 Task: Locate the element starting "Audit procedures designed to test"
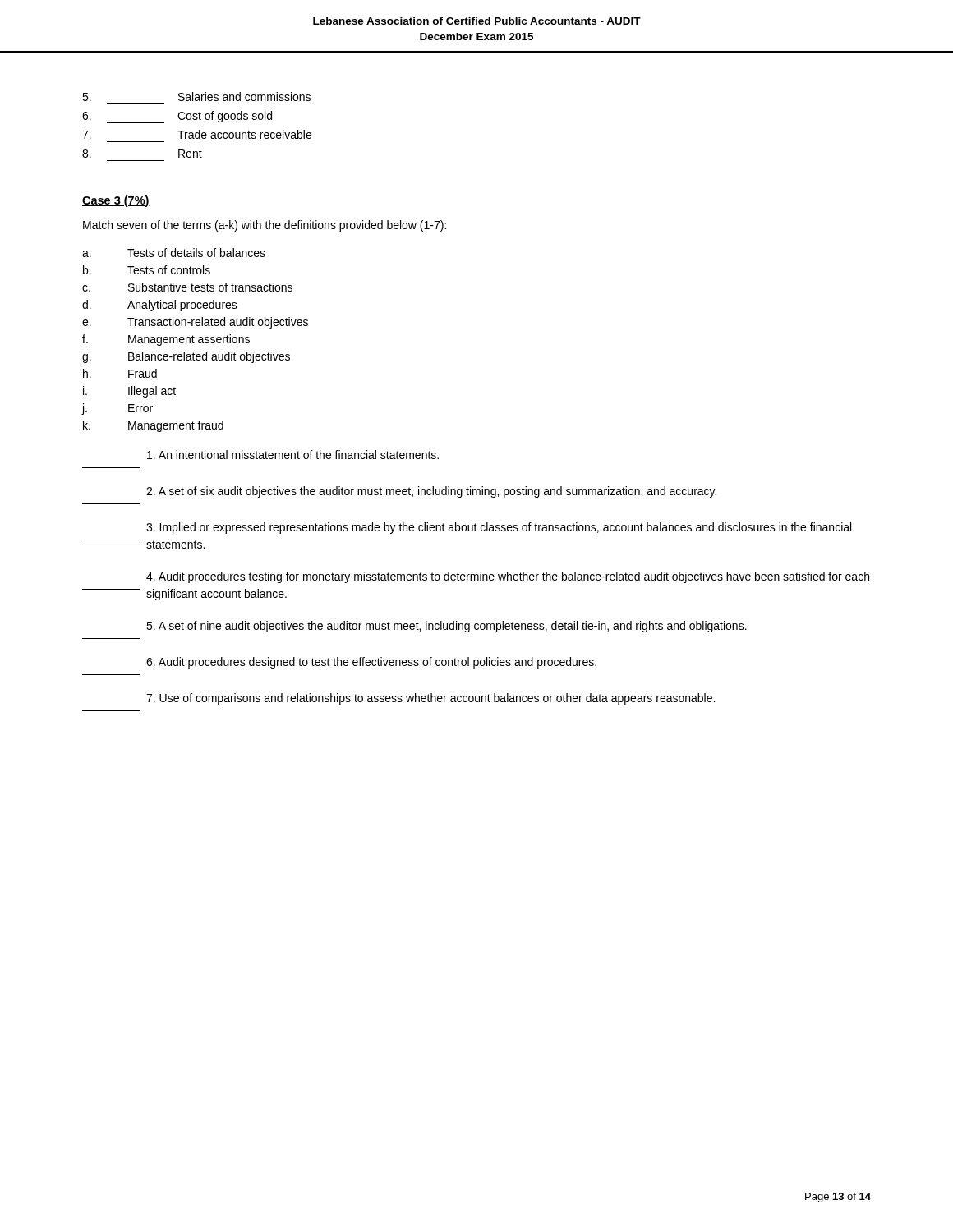476,664
